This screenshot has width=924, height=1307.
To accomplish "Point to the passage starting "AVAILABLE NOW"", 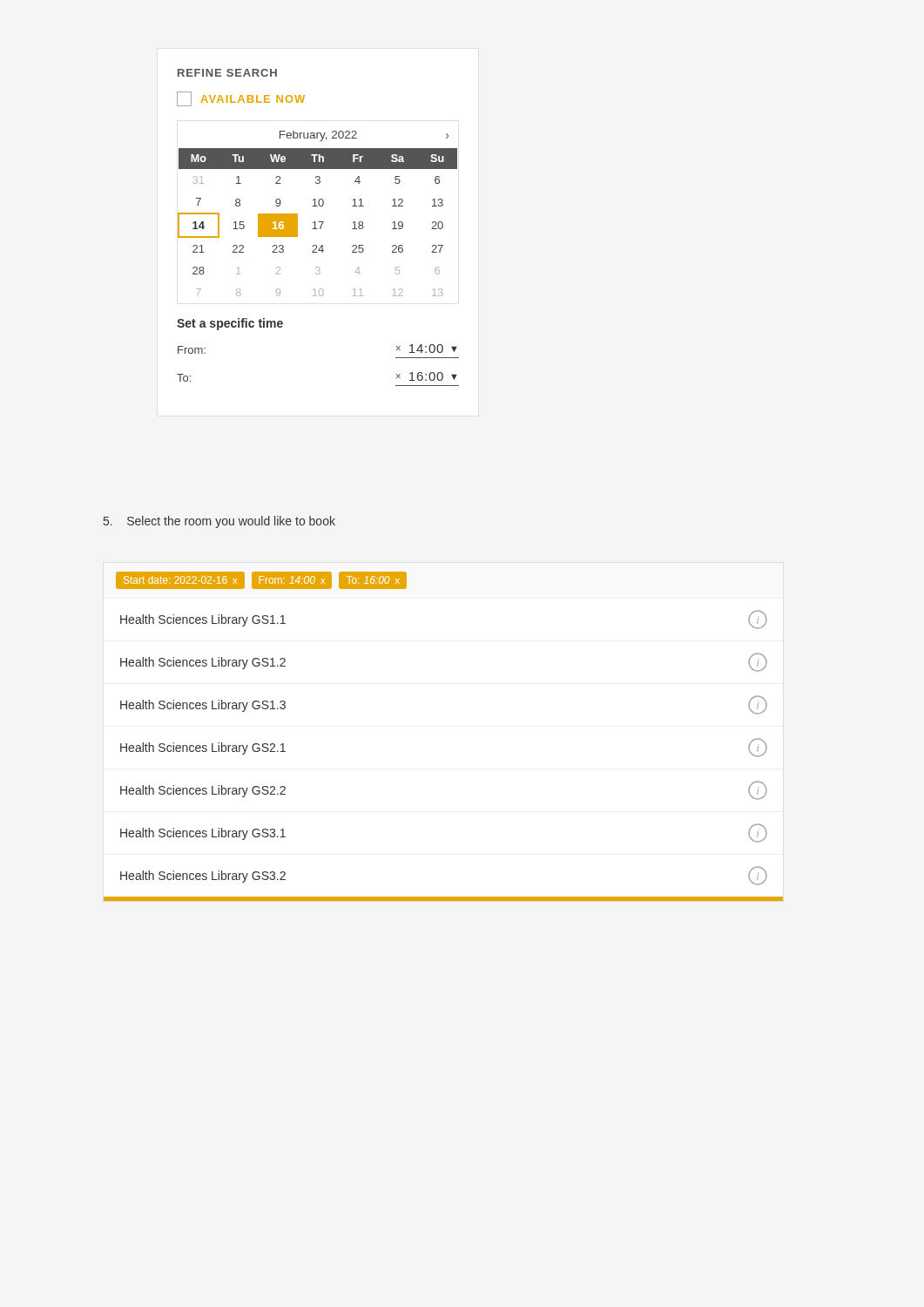I will (x=241, y=99).
